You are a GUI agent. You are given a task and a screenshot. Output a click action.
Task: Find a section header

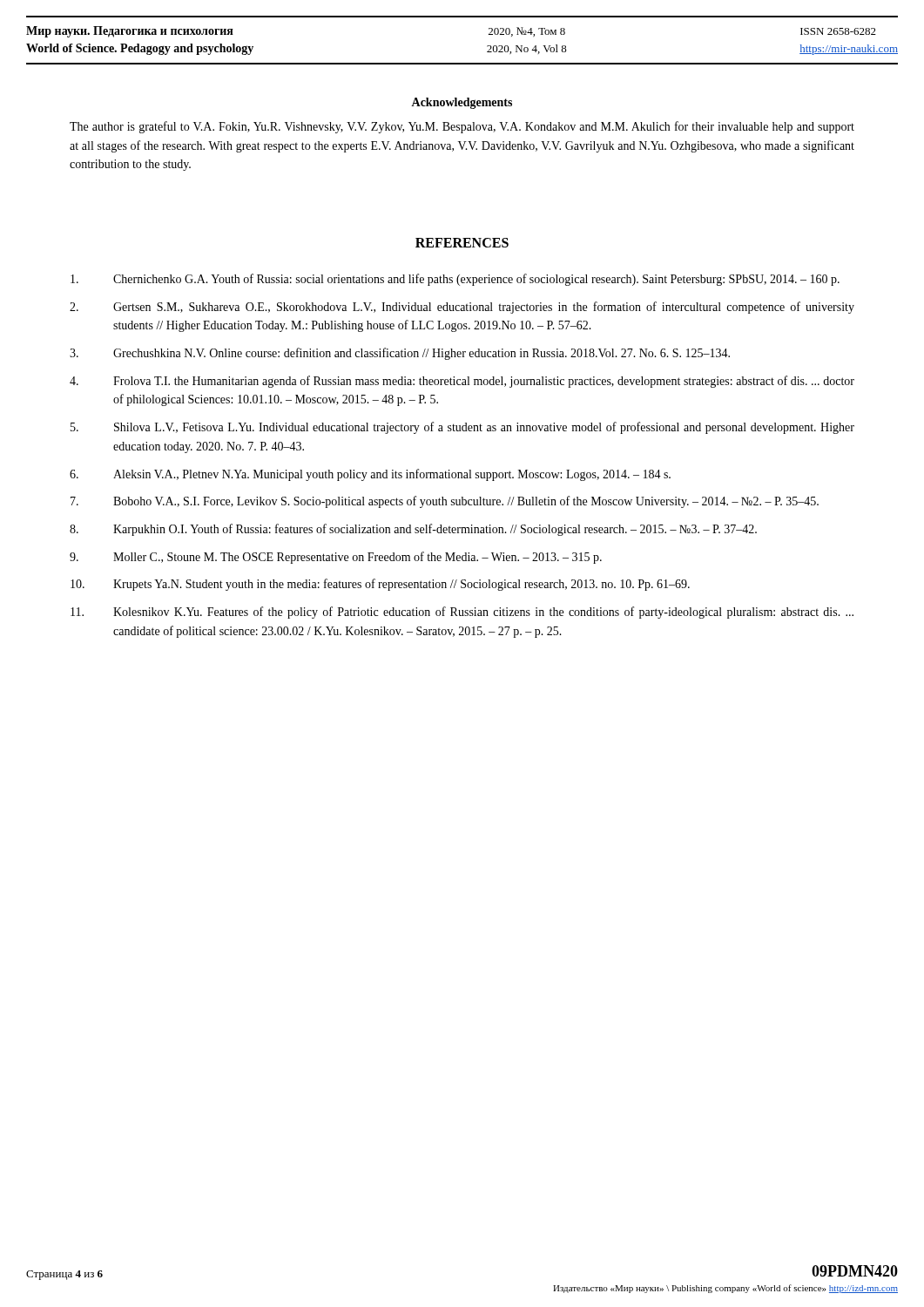tap(462, 102)
